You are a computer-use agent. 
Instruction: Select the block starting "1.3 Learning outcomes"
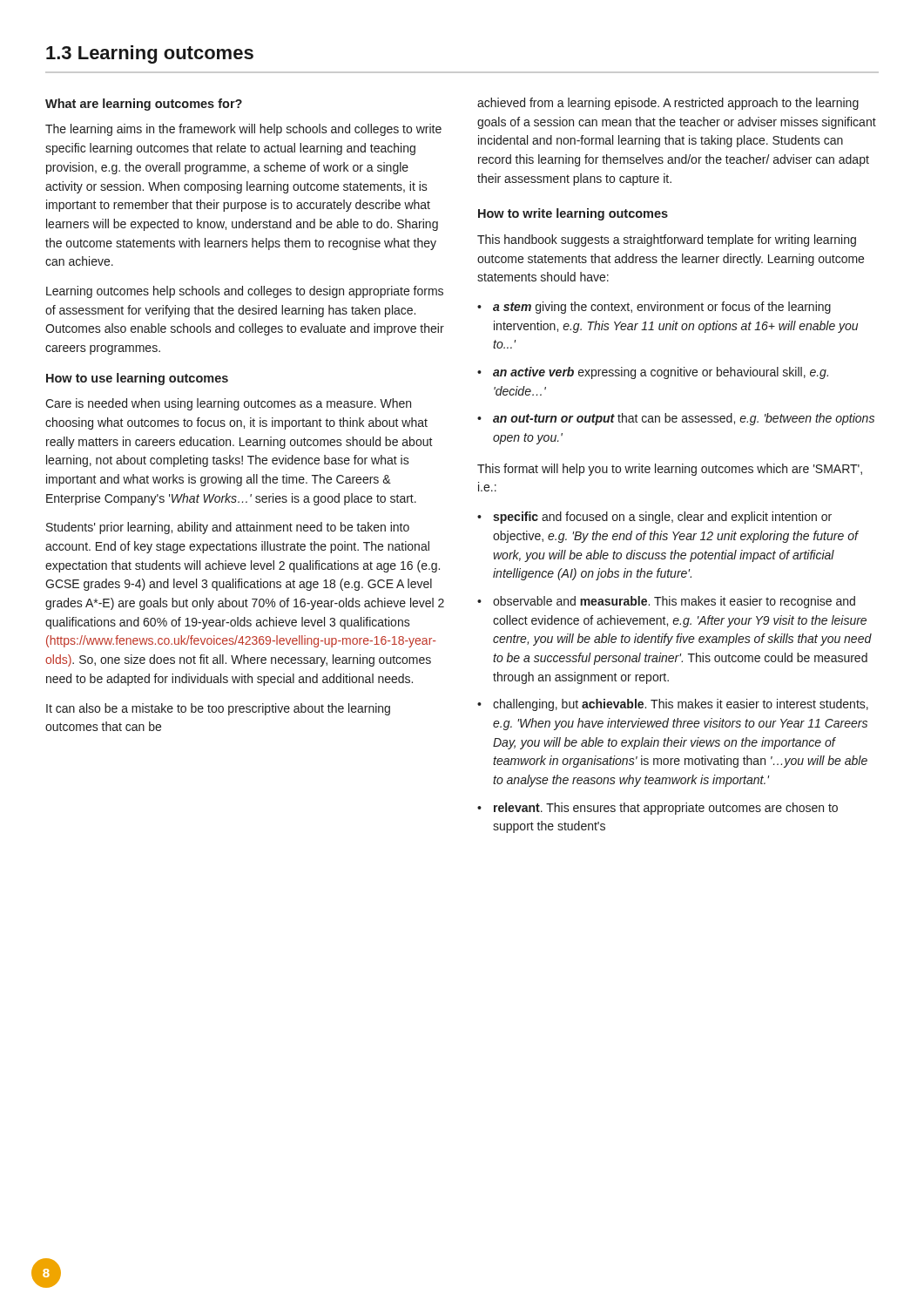[x=150, y=54]
